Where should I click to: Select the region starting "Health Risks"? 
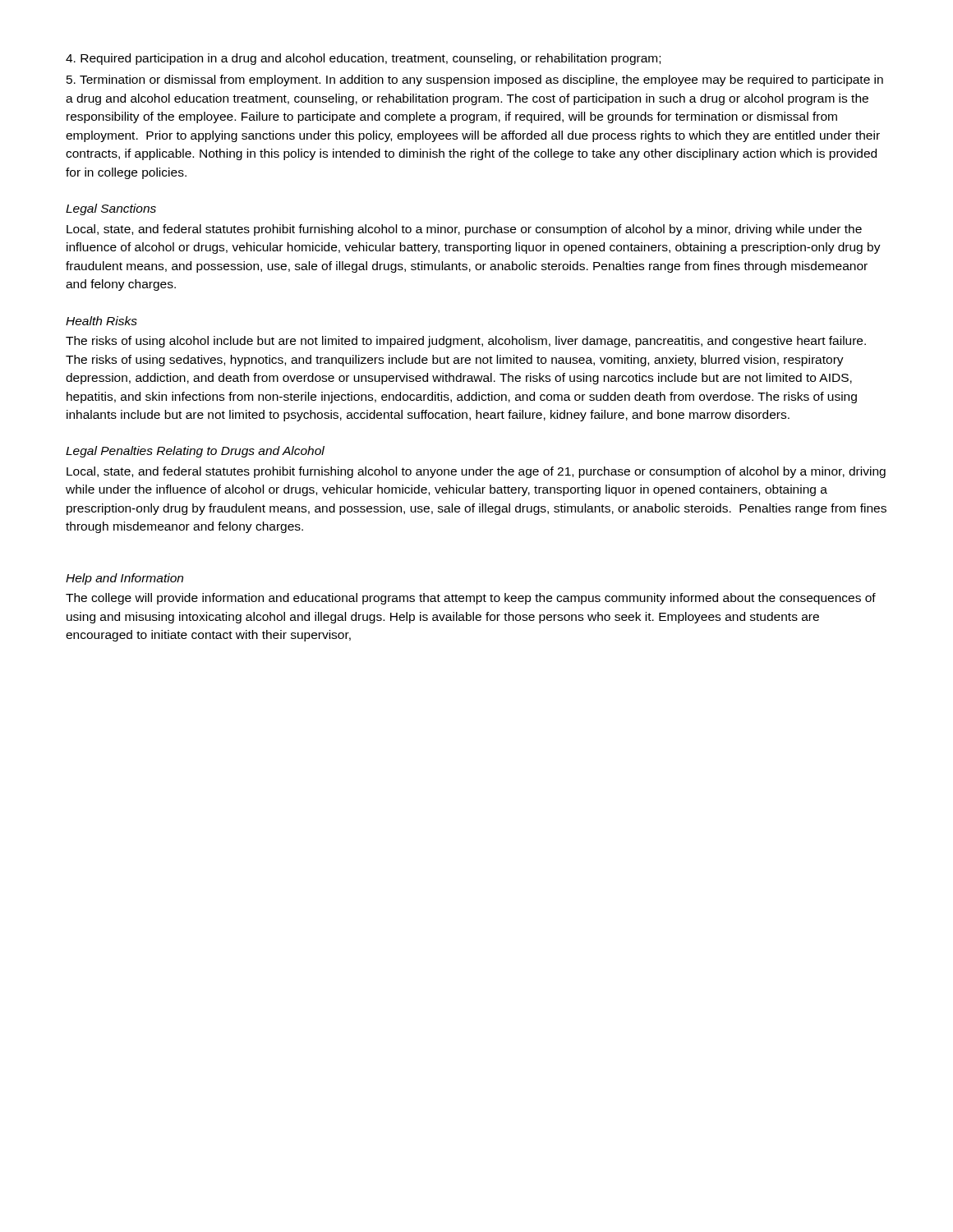click(101, 320)
